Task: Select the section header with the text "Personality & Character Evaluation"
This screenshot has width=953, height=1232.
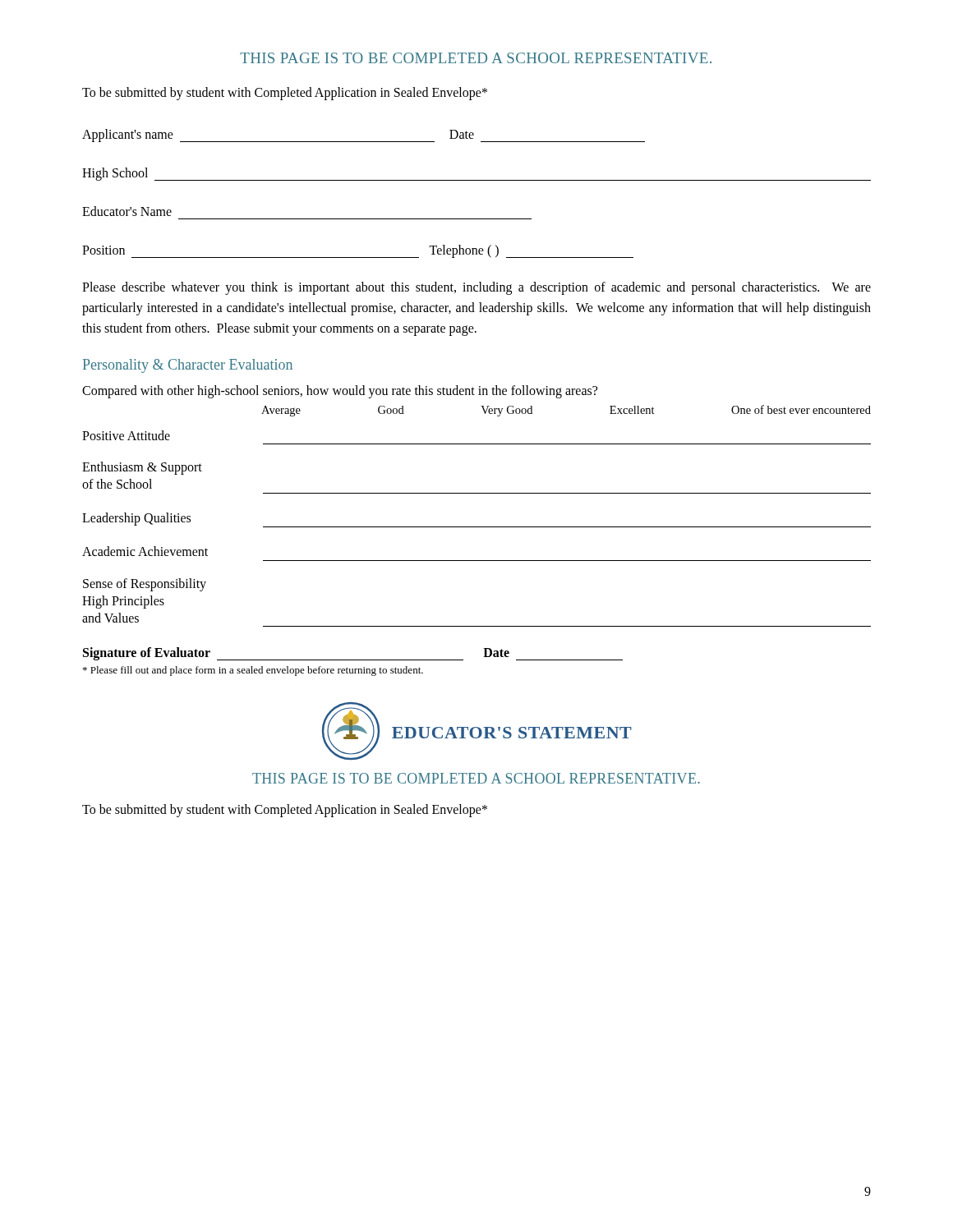Action: coord(188,365)
